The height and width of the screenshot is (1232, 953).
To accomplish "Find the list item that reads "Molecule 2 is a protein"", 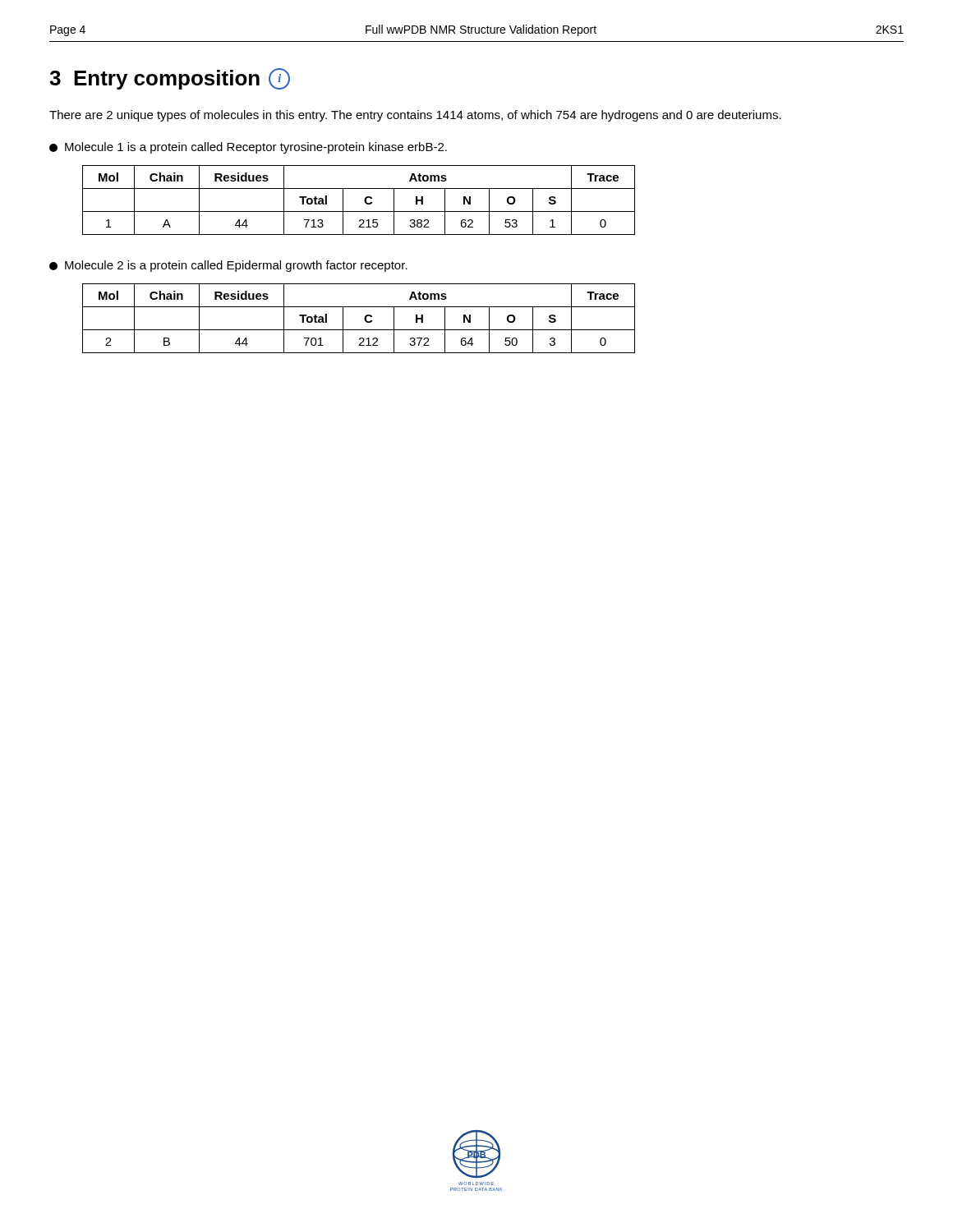I will (x=229, y=264).
